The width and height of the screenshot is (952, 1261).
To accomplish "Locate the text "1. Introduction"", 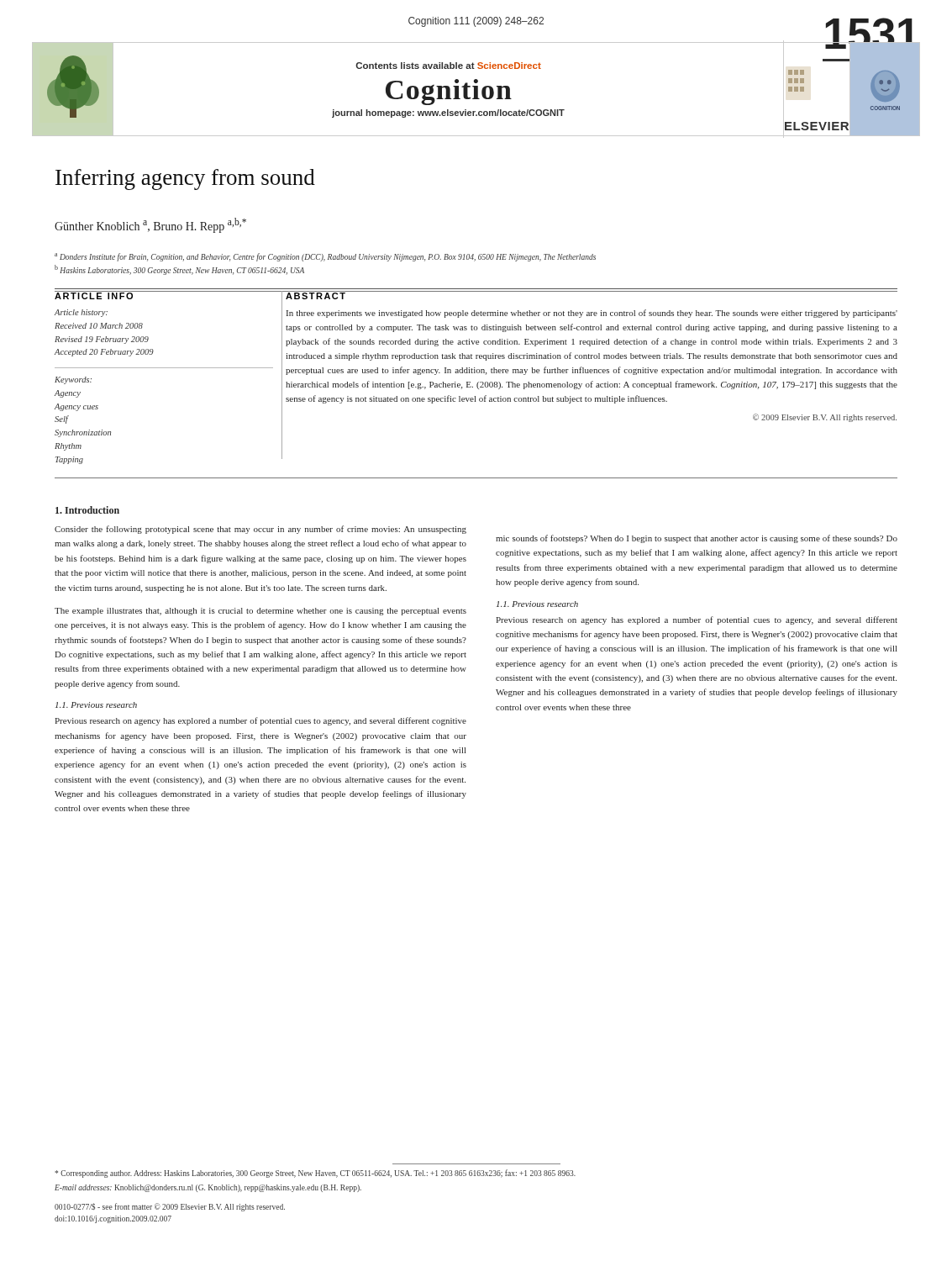I will pyautogui.click(x=87, y=510).
